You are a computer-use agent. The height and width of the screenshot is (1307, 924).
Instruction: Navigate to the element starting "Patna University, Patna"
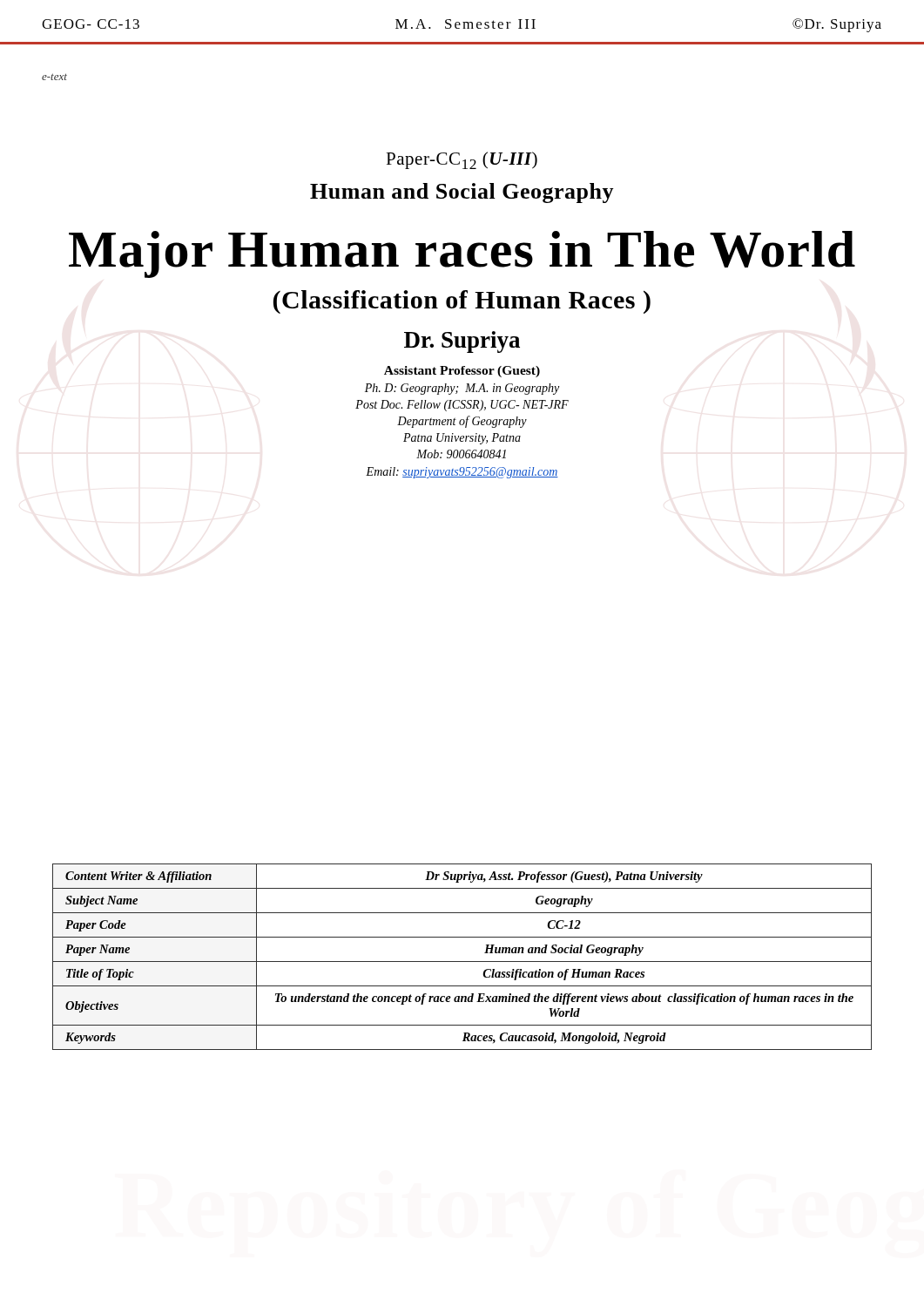click(462, 438)
